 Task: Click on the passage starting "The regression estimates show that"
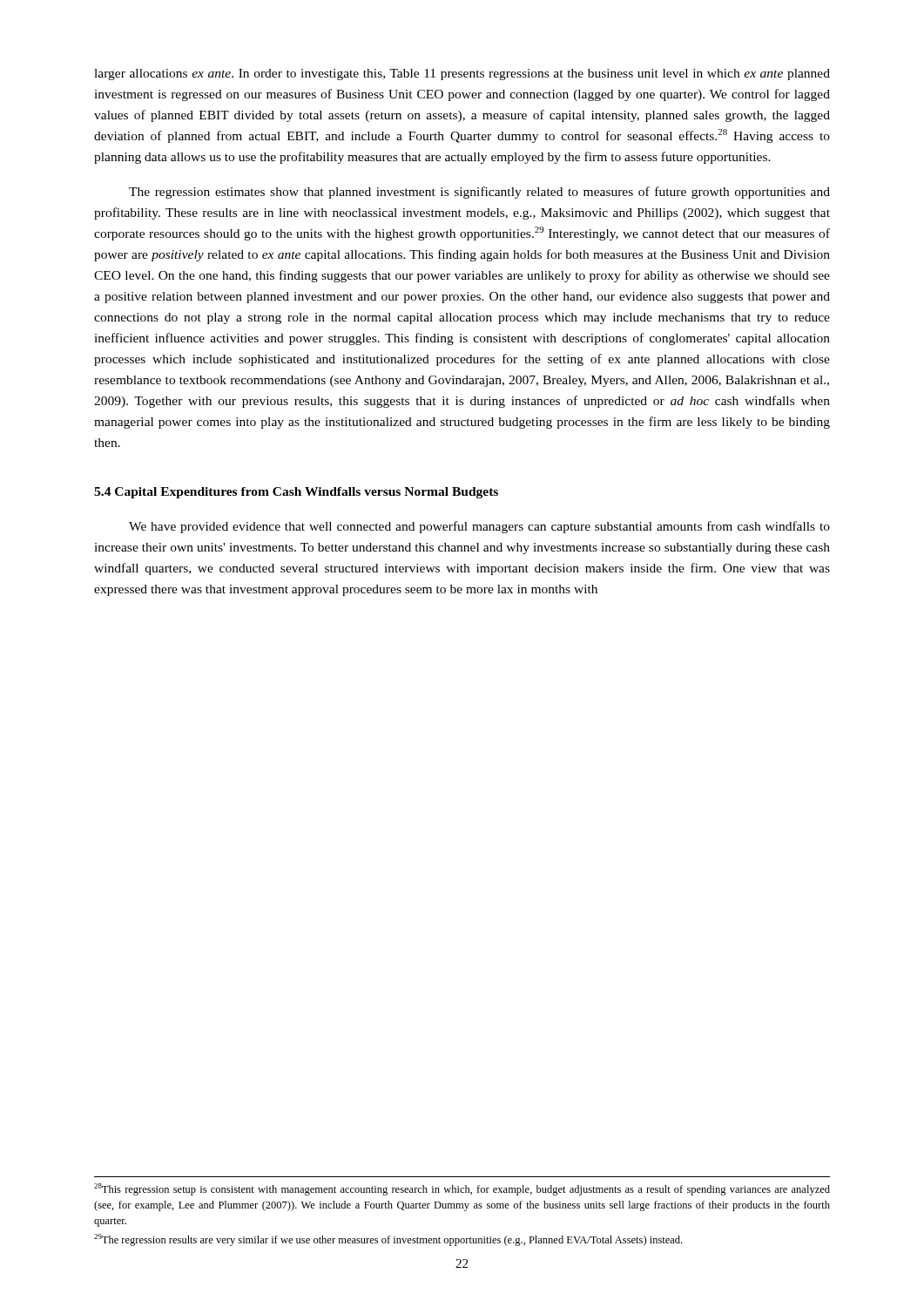click(x=462, y=317)
